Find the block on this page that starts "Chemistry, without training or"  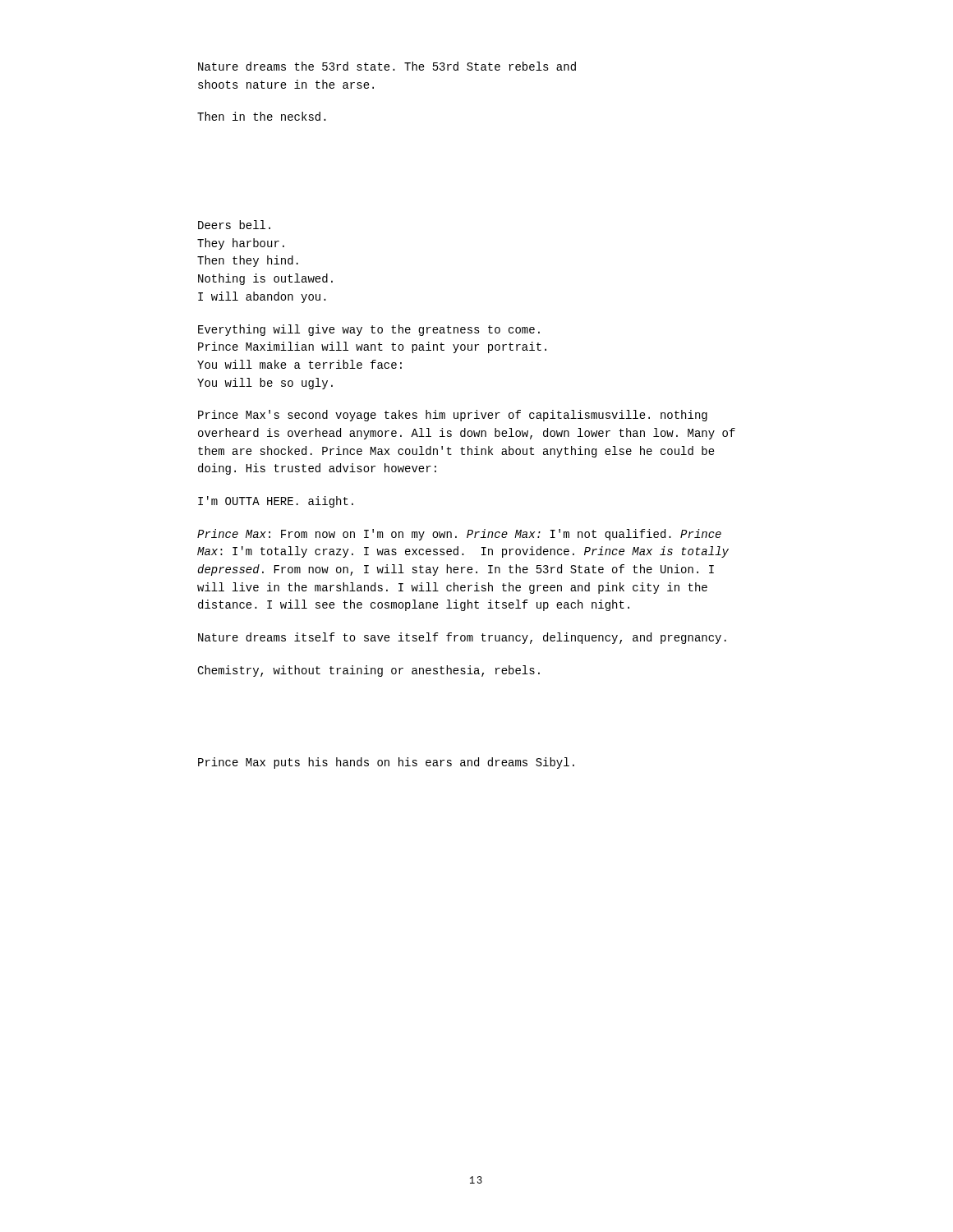(x=370, y=671)
